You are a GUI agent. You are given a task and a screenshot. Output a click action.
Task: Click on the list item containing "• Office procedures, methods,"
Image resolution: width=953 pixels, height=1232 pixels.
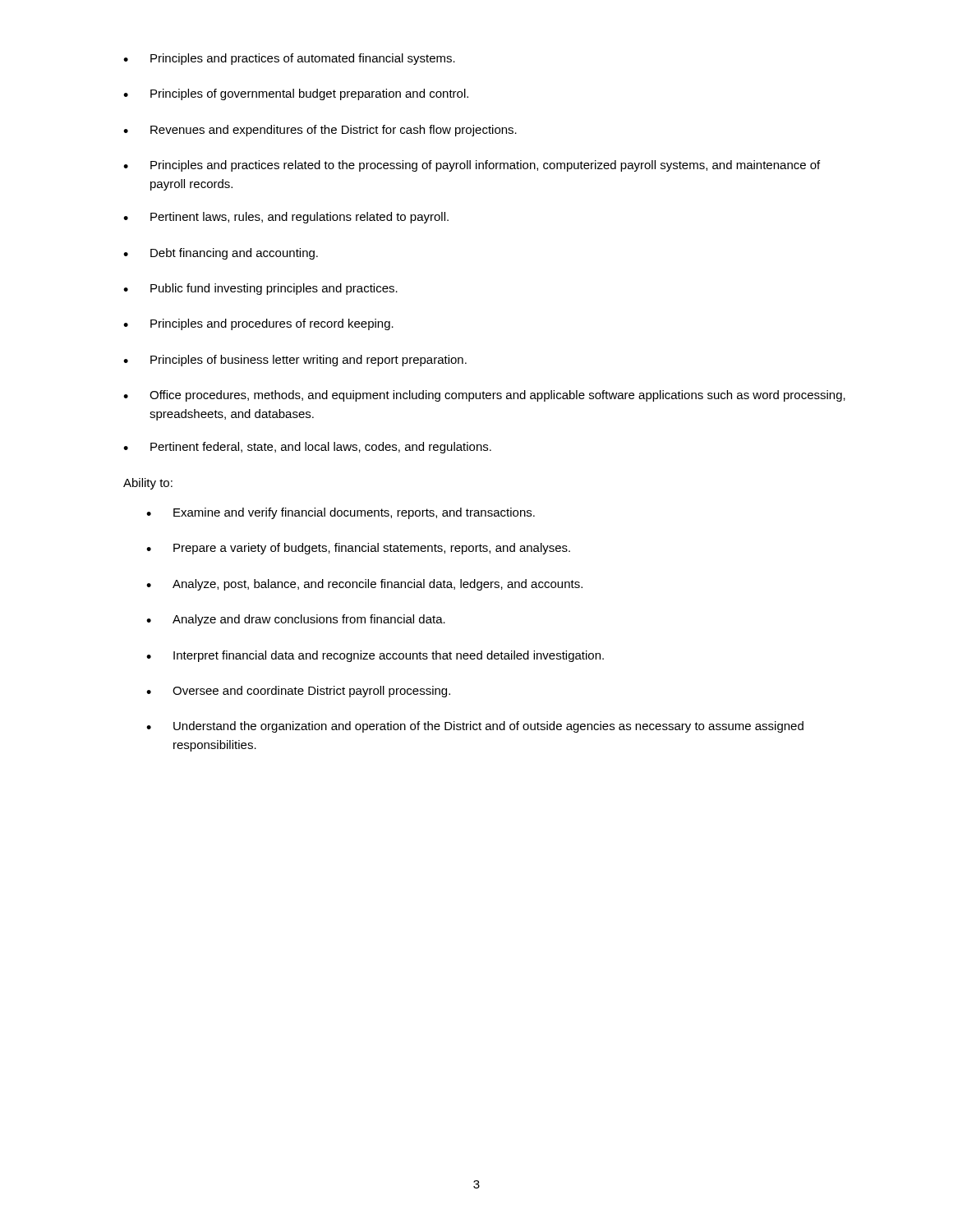(x=485, y=405)
